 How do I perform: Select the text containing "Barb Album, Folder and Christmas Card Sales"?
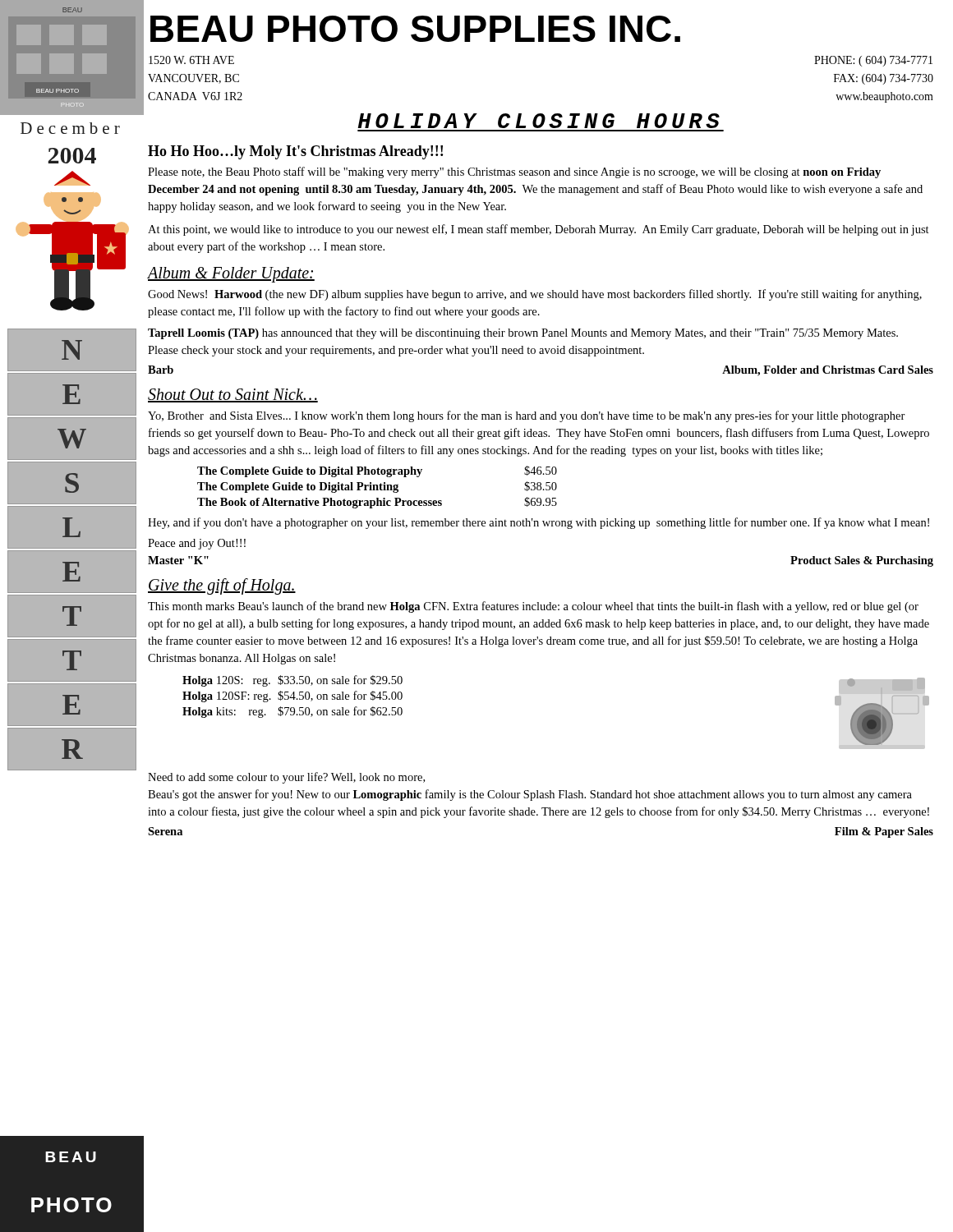[161, 371]
